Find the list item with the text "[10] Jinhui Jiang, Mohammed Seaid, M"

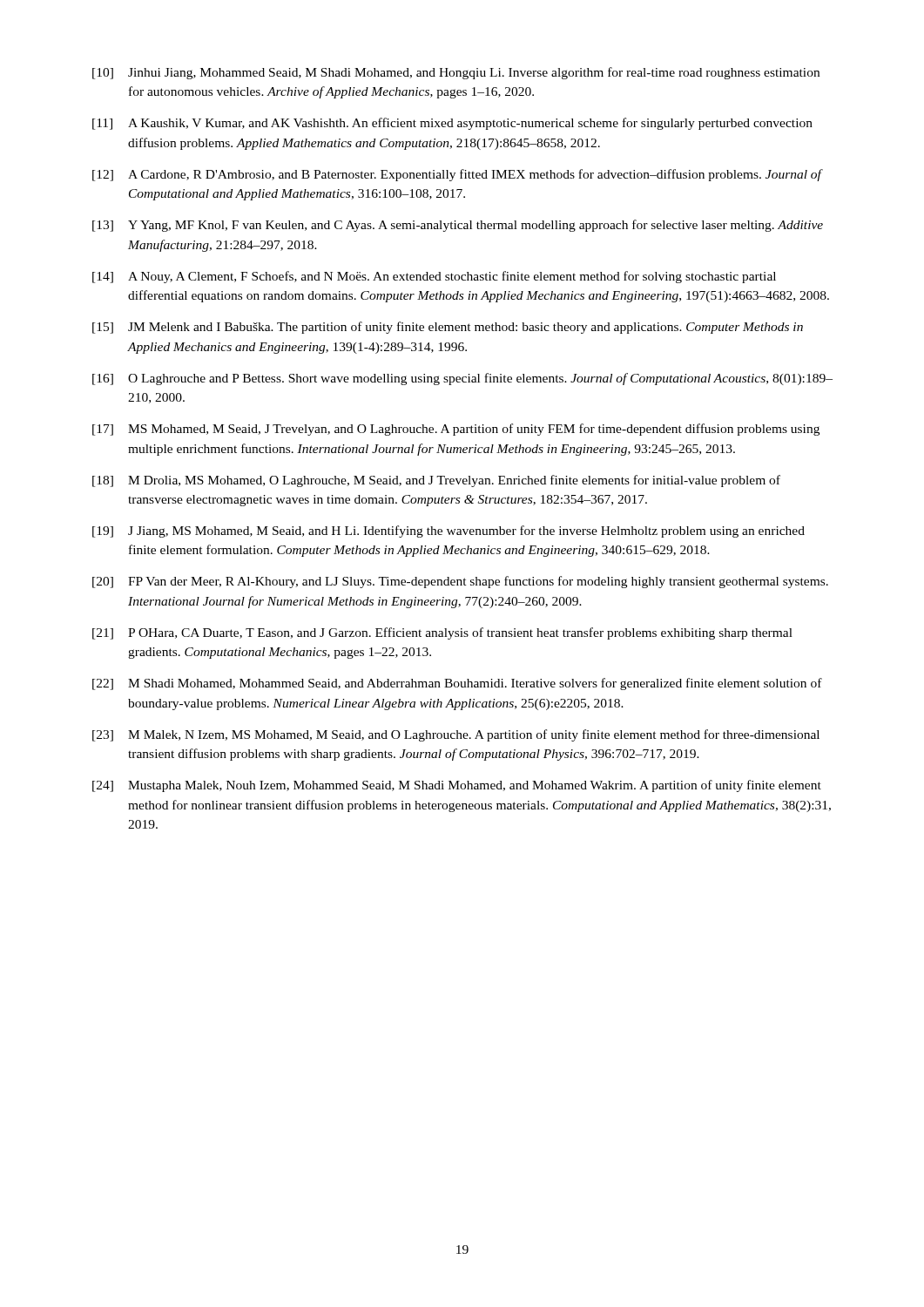462,82
